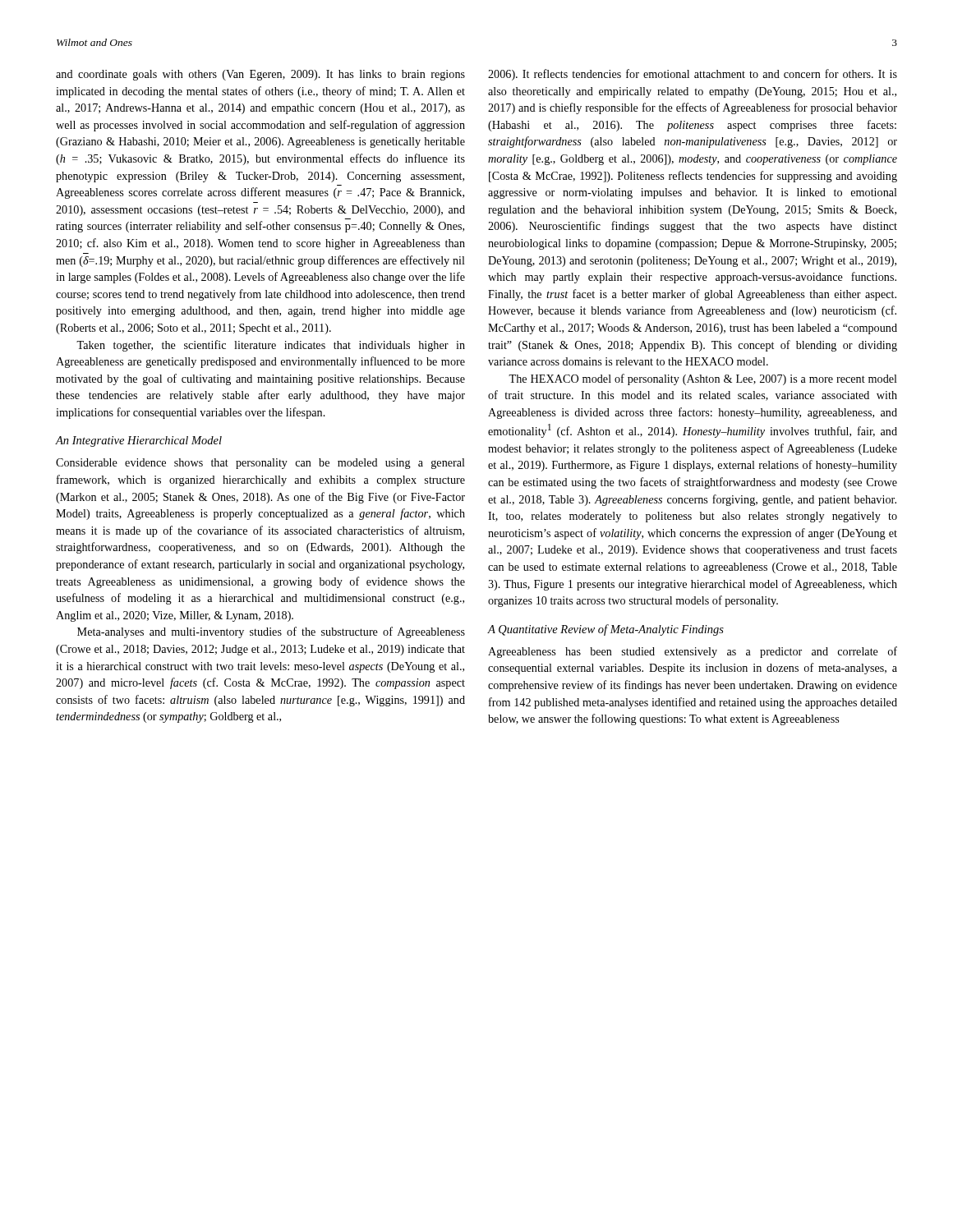
Task: Select the region starting "An Integrative Hierarchical Model"
Action: point(139,441)
